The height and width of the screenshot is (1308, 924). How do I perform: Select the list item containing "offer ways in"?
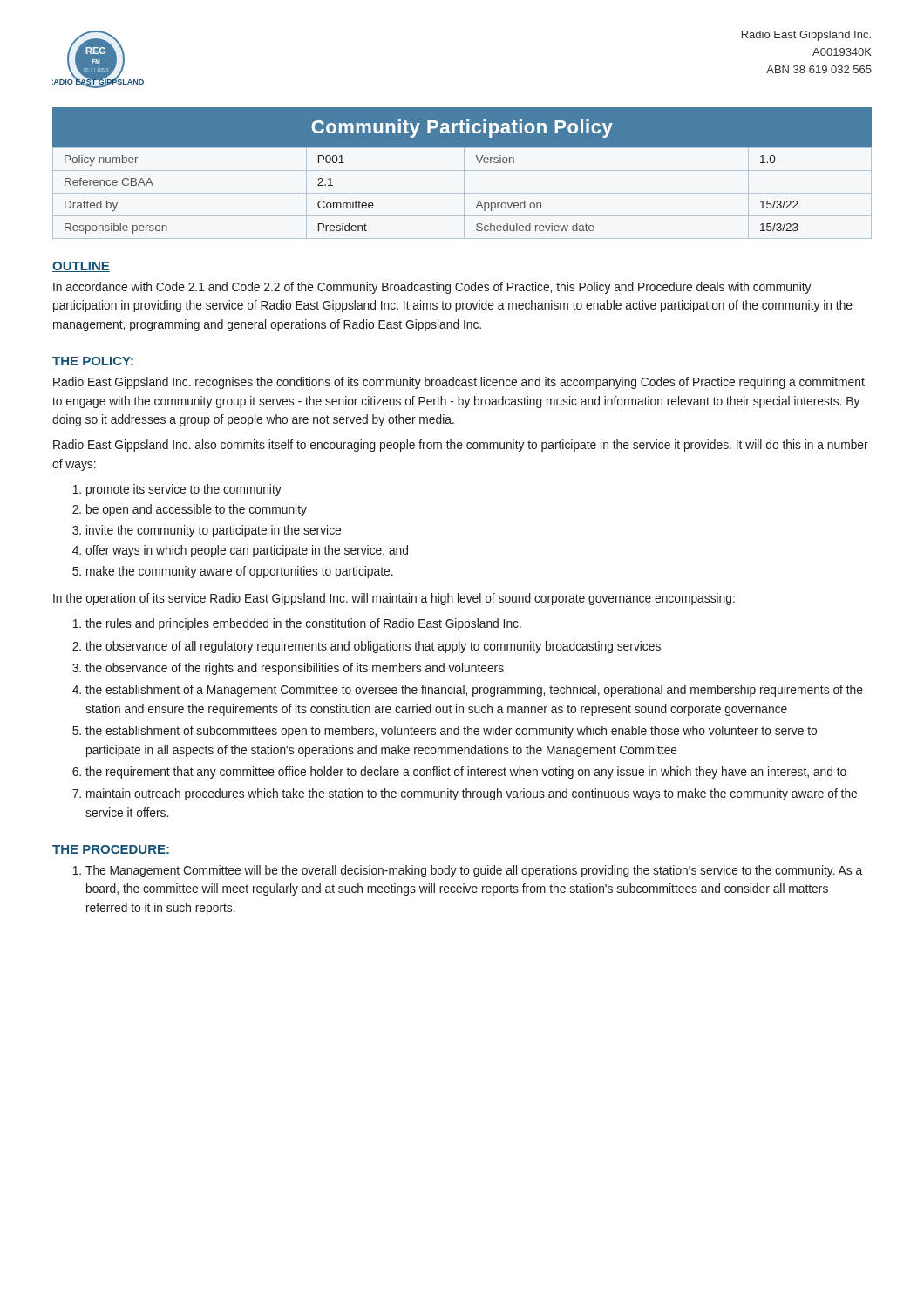(x=247, y=551)
